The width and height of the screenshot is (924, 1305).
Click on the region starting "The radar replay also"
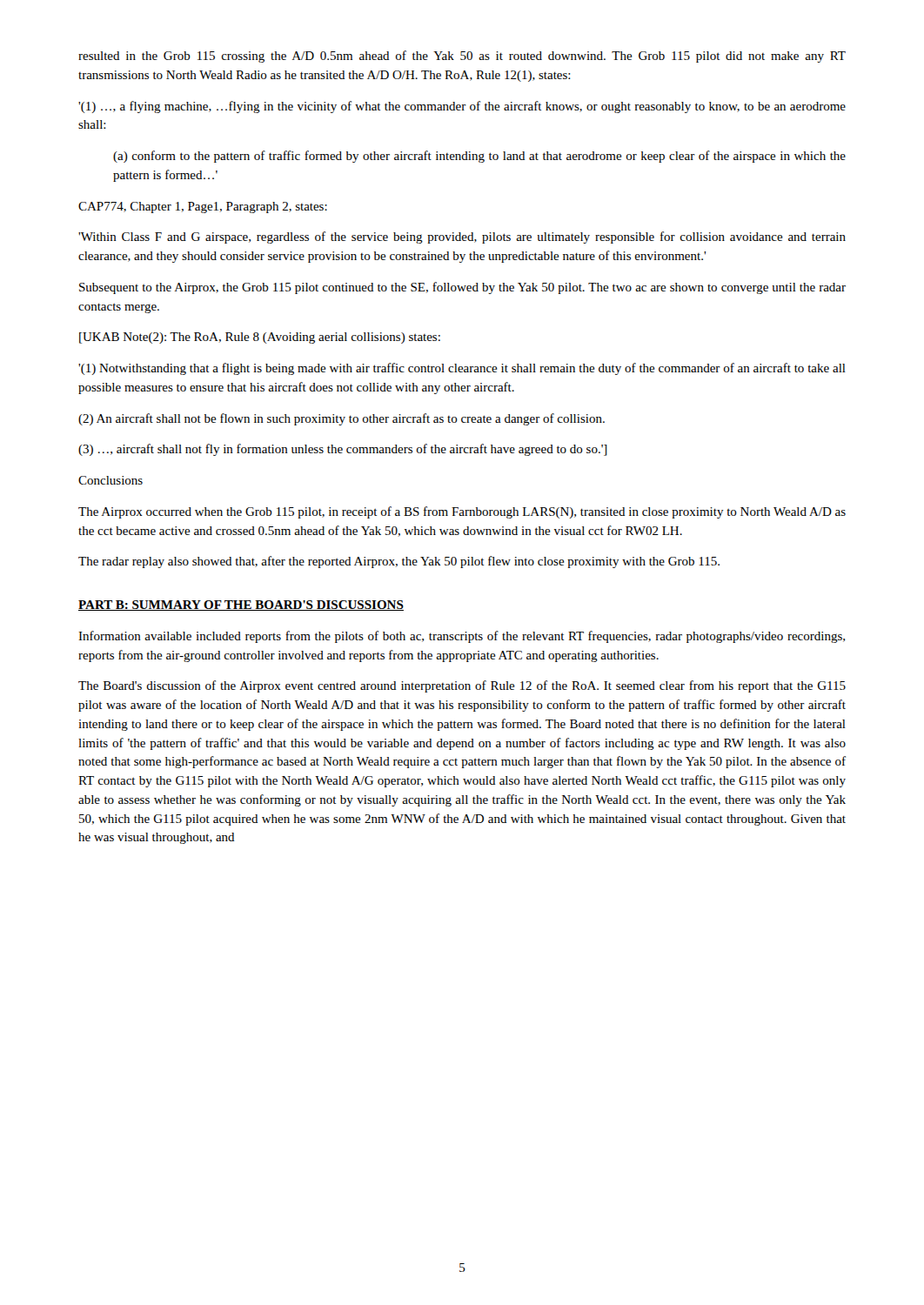click(x=399, y=561)
